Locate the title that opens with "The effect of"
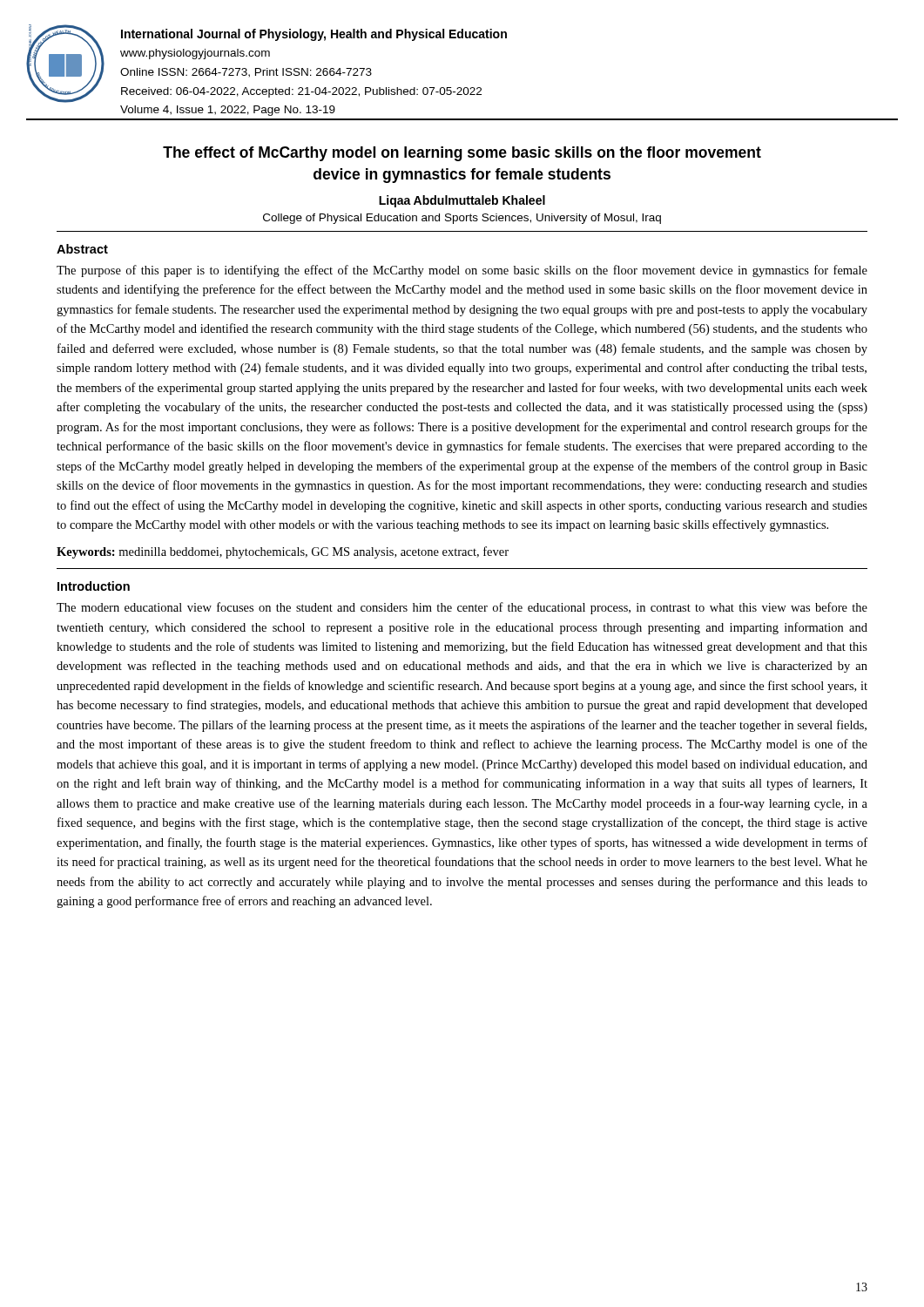Screen dimensions: 1307x924 tap(462, 163)
